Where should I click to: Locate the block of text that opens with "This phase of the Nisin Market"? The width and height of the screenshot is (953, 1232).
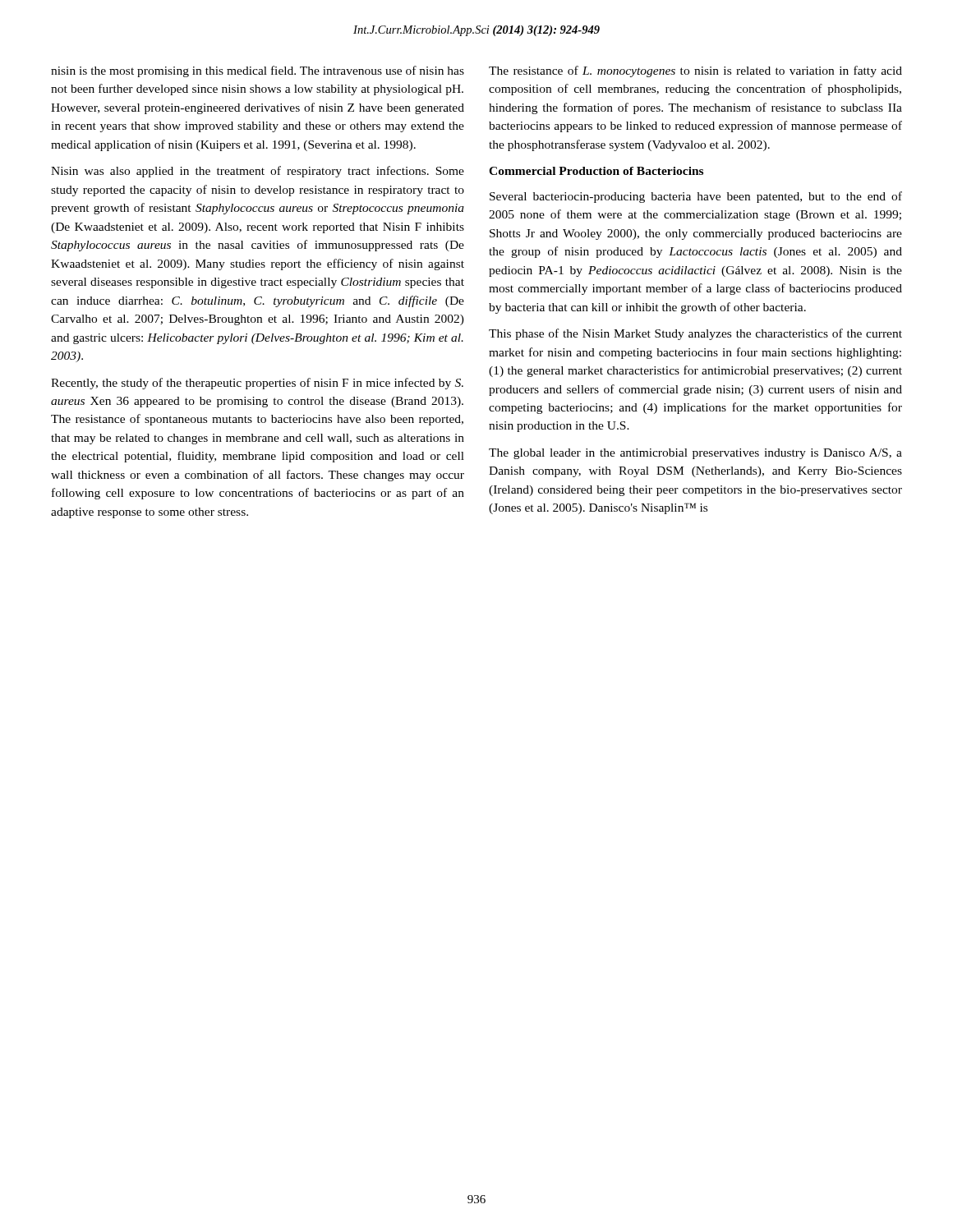[695, 380]
